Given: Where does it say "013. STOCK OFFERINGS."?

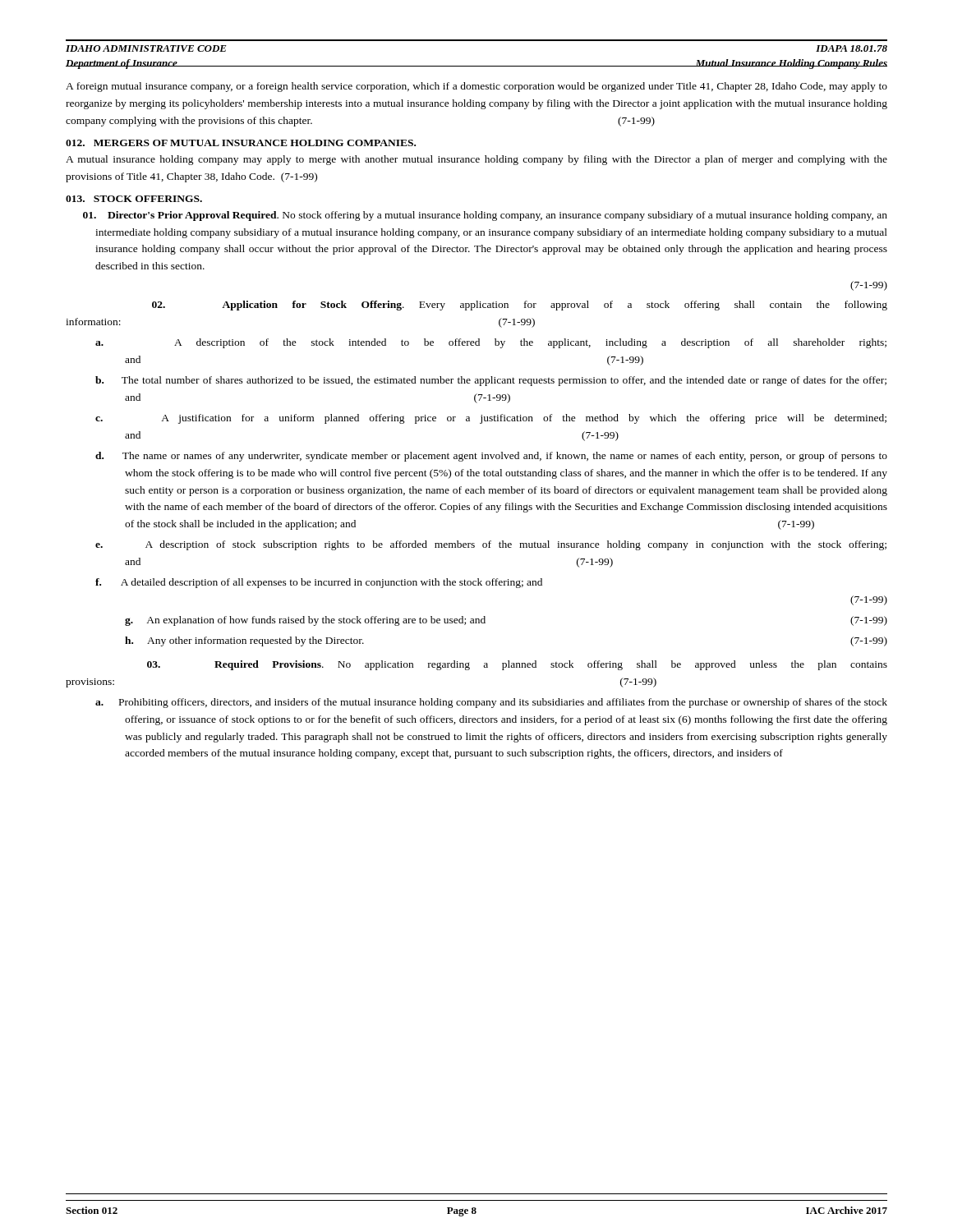Looking at the screenshot, I should click(134, 198).
